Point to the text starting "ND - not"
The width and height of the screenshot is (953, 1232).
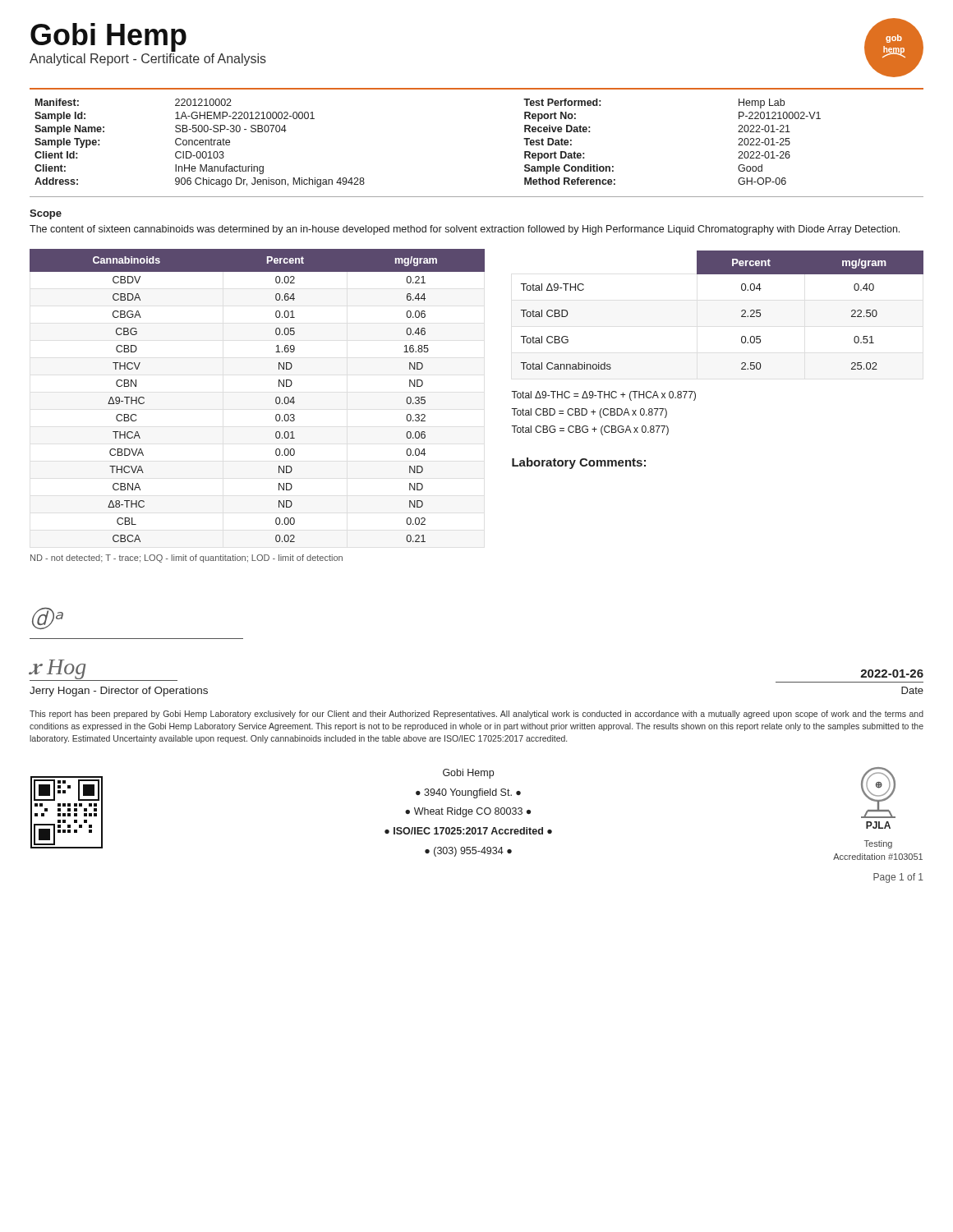(186, 557)
